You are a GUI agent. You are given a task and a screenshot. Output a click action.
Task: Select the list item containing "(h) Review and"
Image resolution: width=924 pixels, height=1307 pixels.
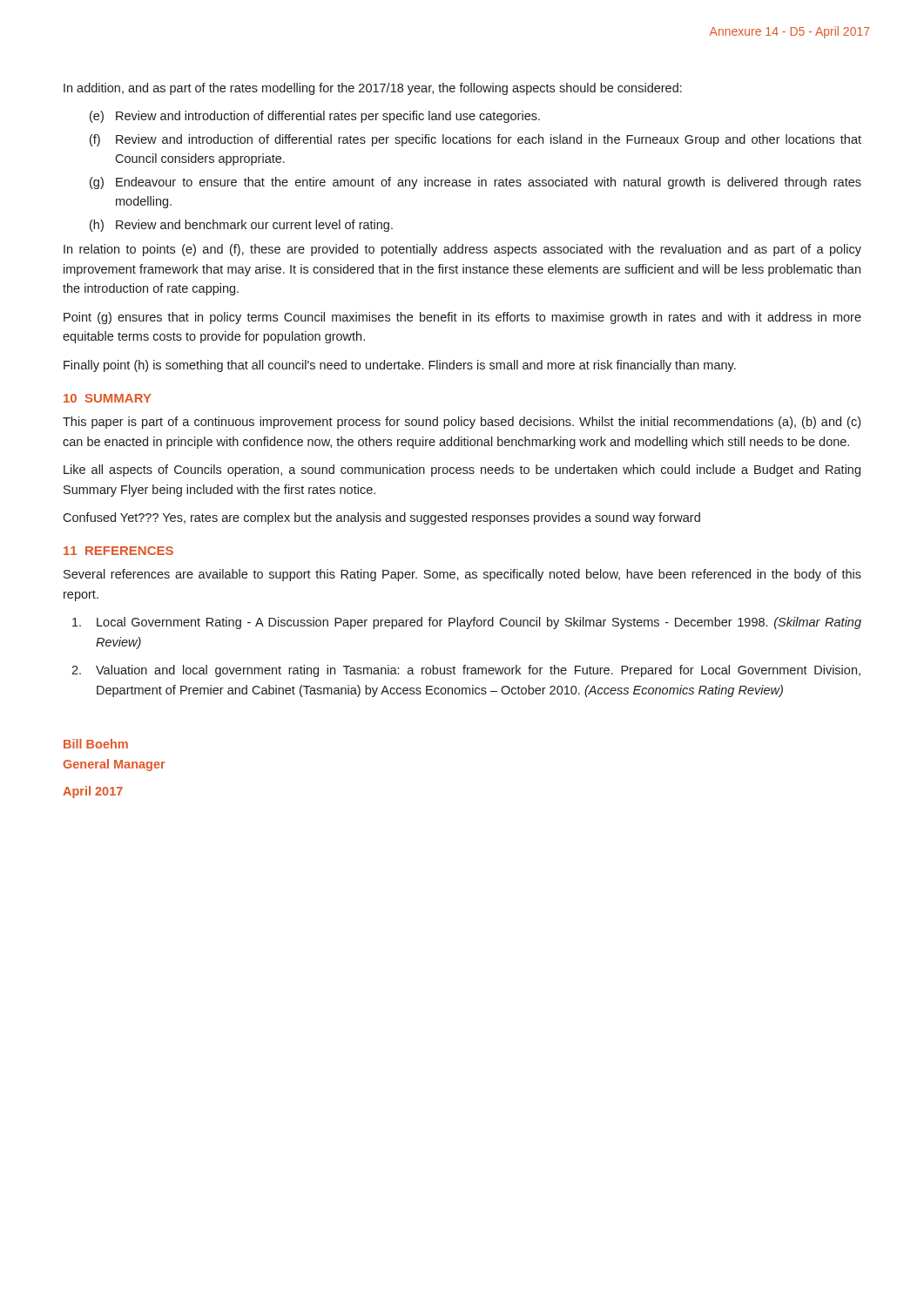[241, 226]
